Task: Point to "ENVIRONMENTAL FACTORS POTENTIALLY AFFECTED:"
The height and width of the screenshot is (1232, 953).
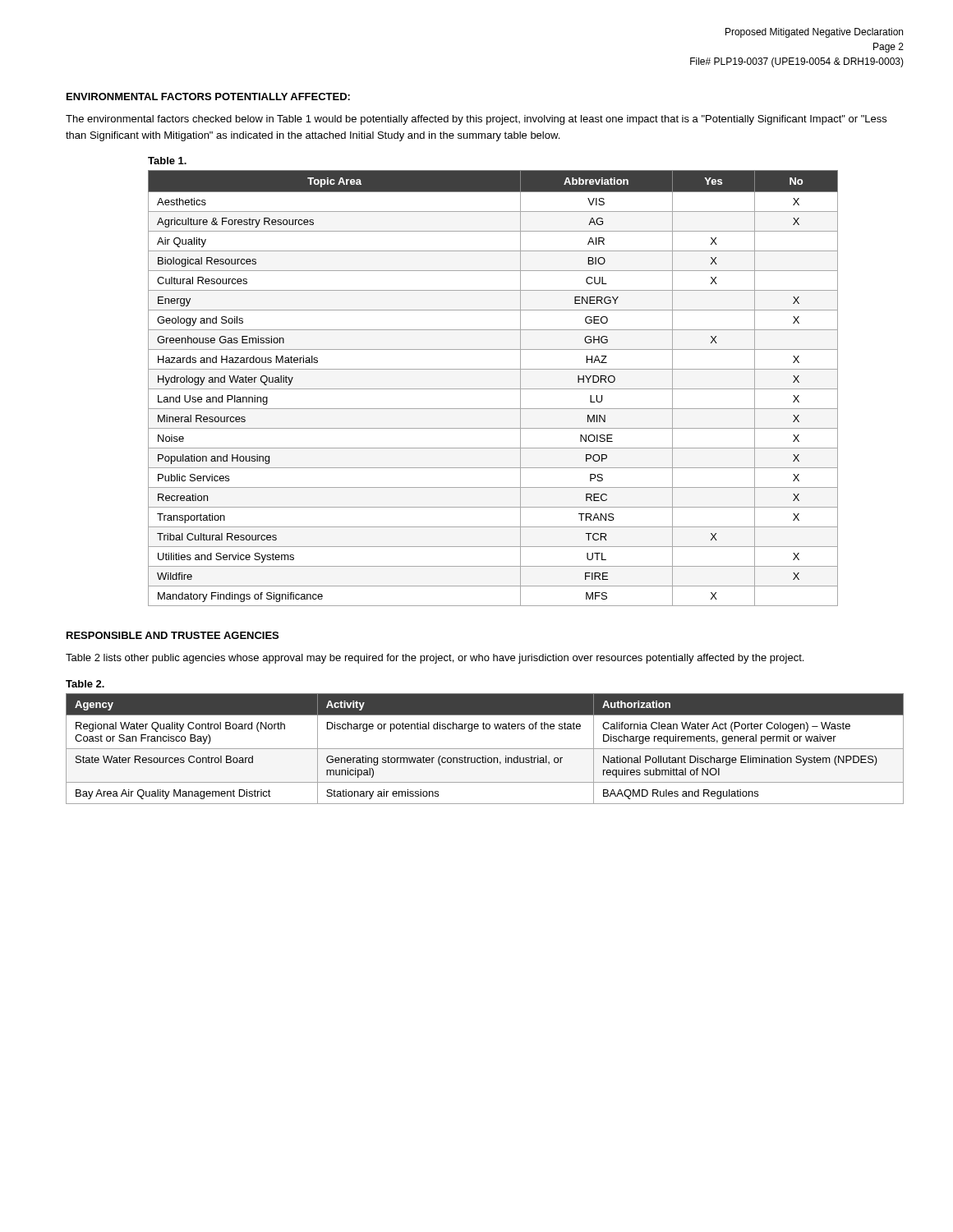Action: pyautogui.click(x=208, y=96)
